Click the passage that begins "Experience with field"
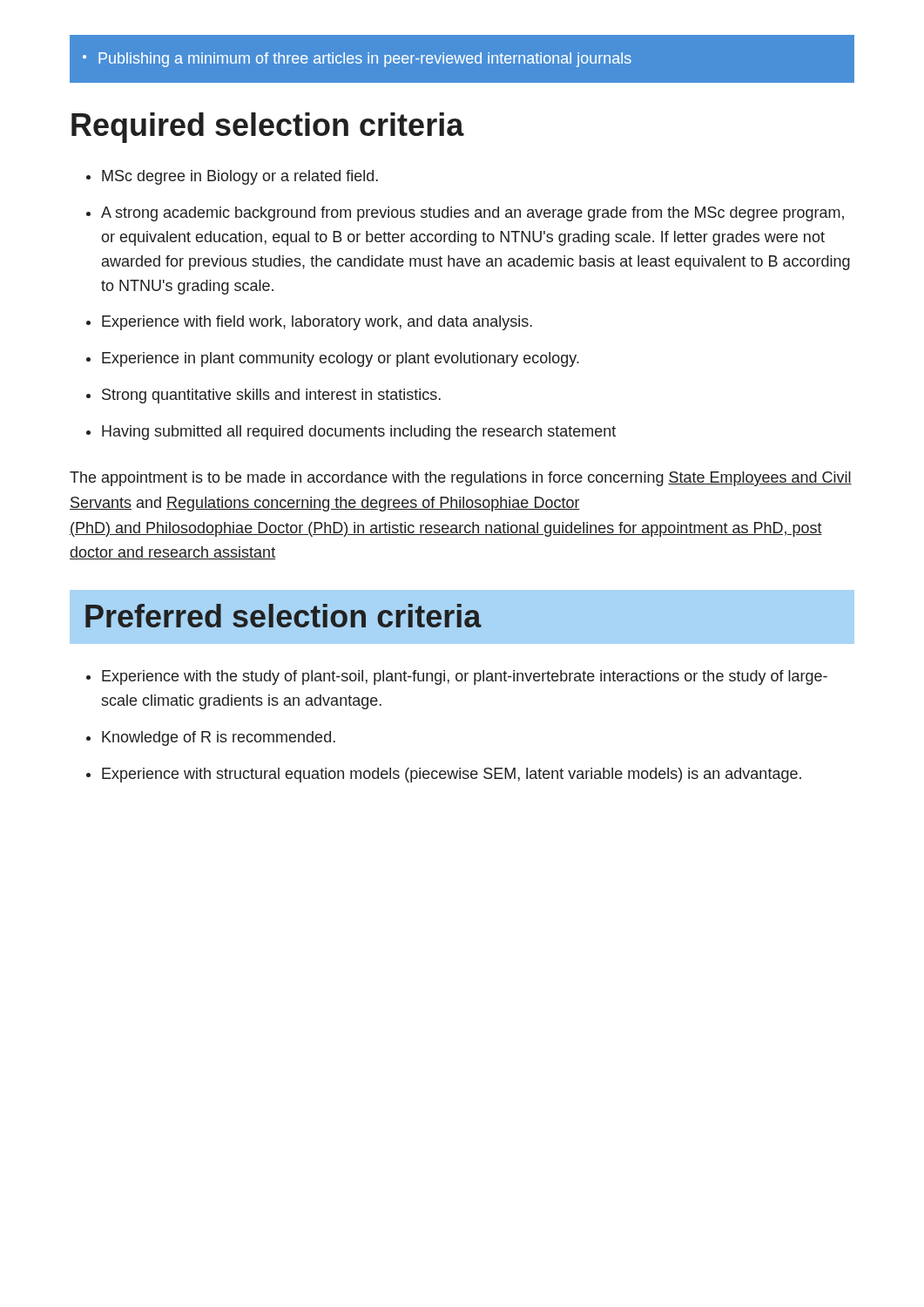The height and width of the screenshot is (1307, 924). coord(317,322)
